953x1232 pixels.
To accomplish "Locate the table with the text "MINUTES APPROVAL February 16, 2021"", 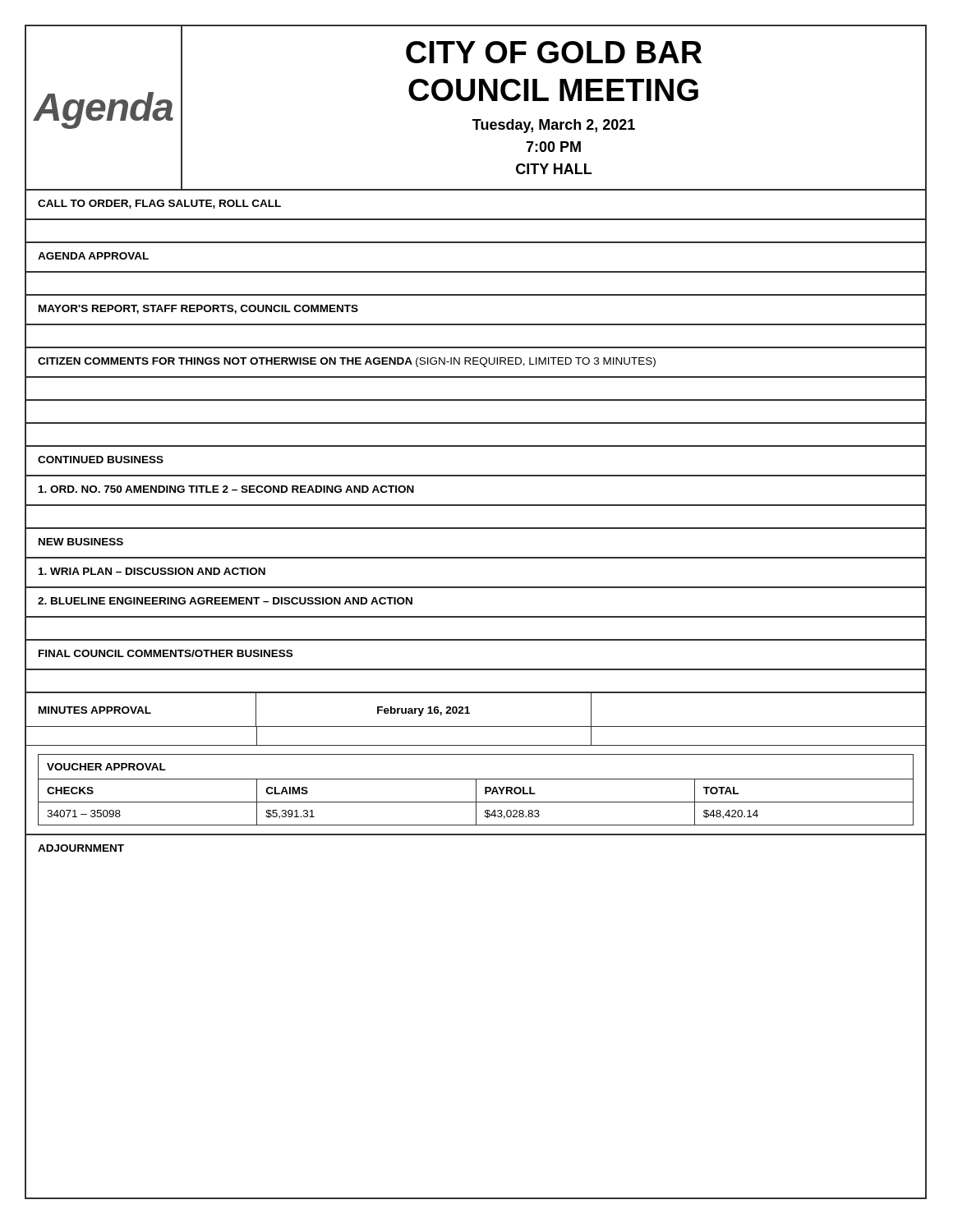I will tap(476, 720).
